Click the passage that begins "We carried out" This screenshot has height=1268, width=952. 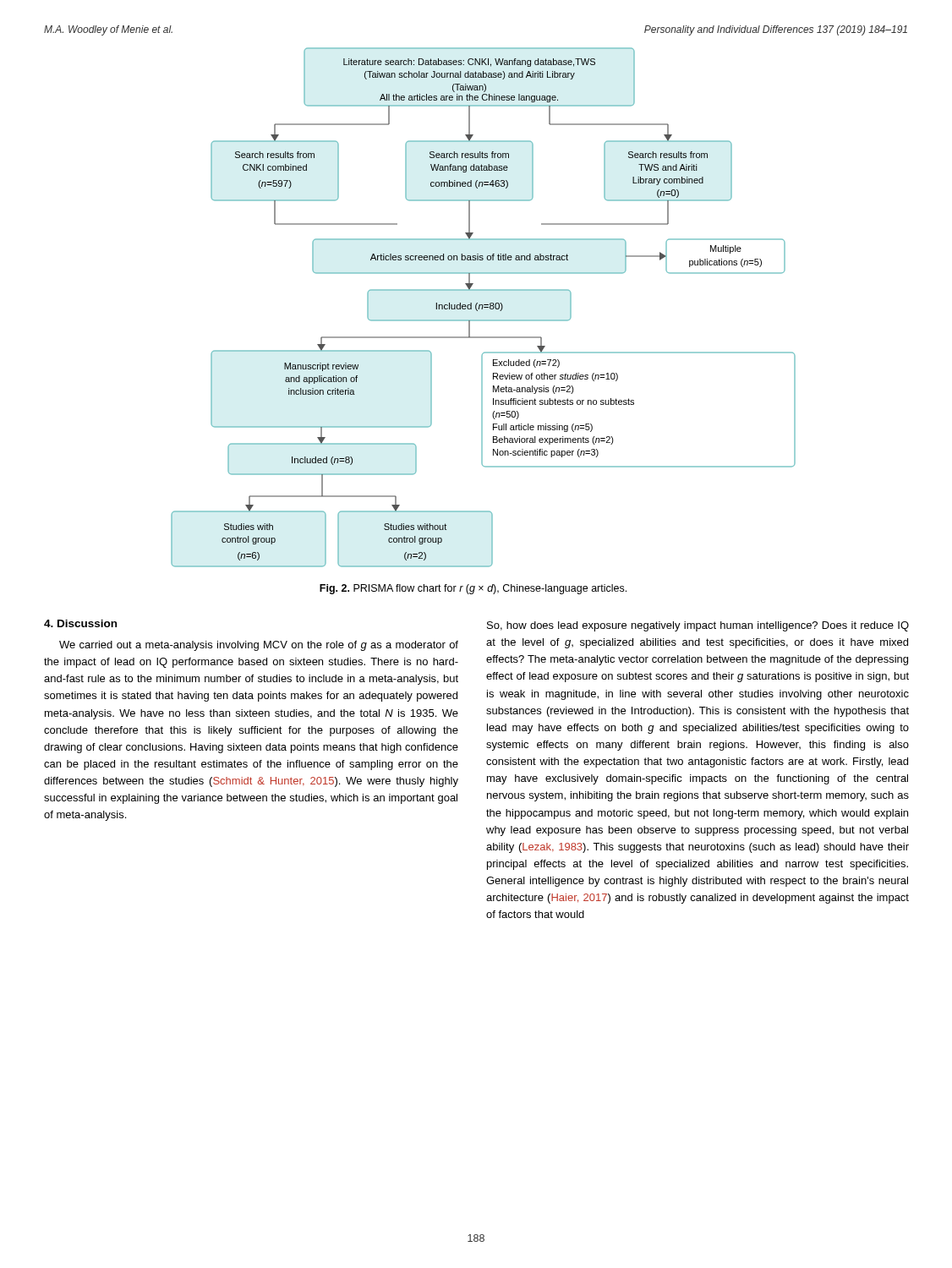[251, 730]
